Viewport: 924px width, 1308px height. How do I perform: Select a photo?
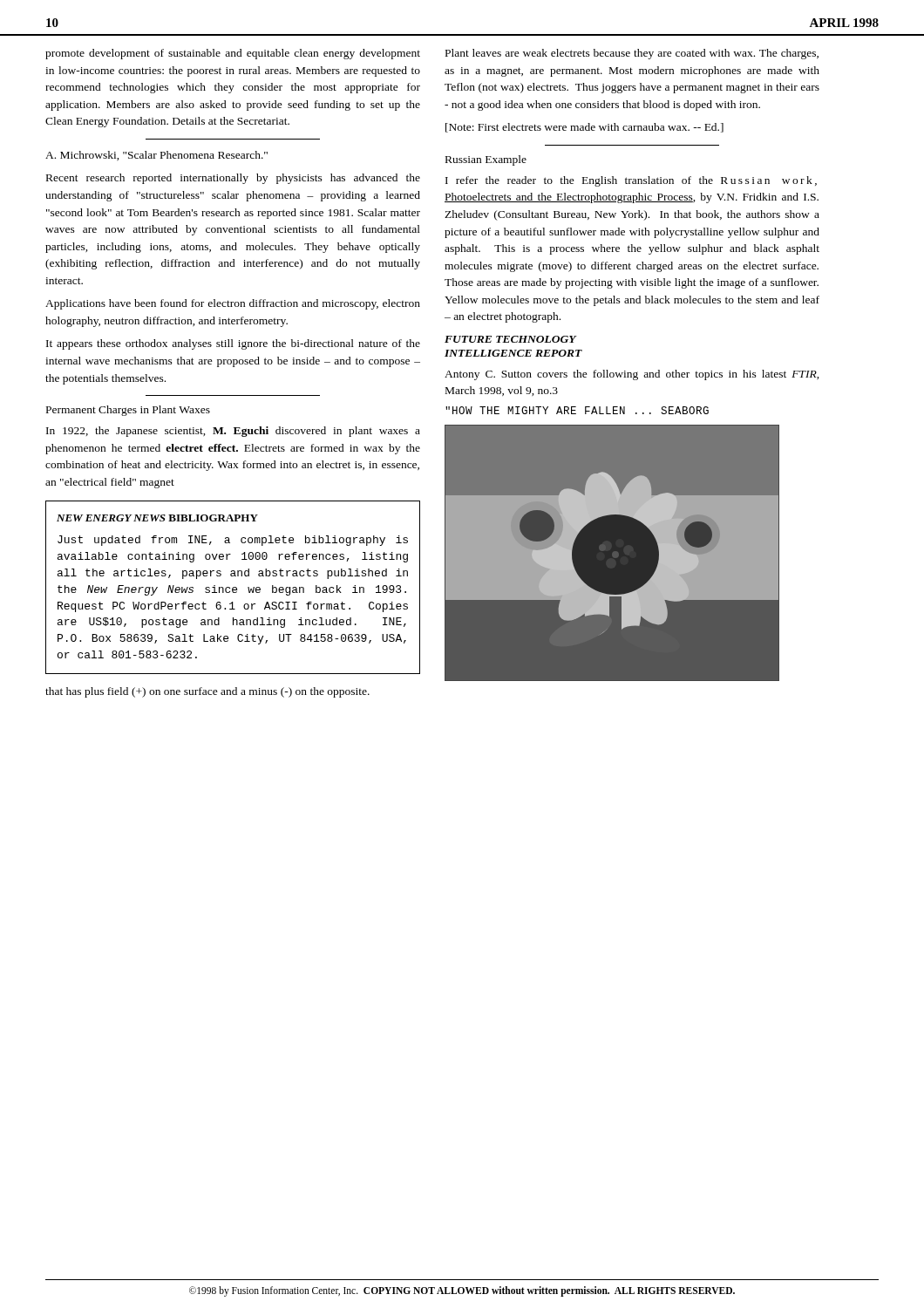pyautogui.click(x=612, y=553)
